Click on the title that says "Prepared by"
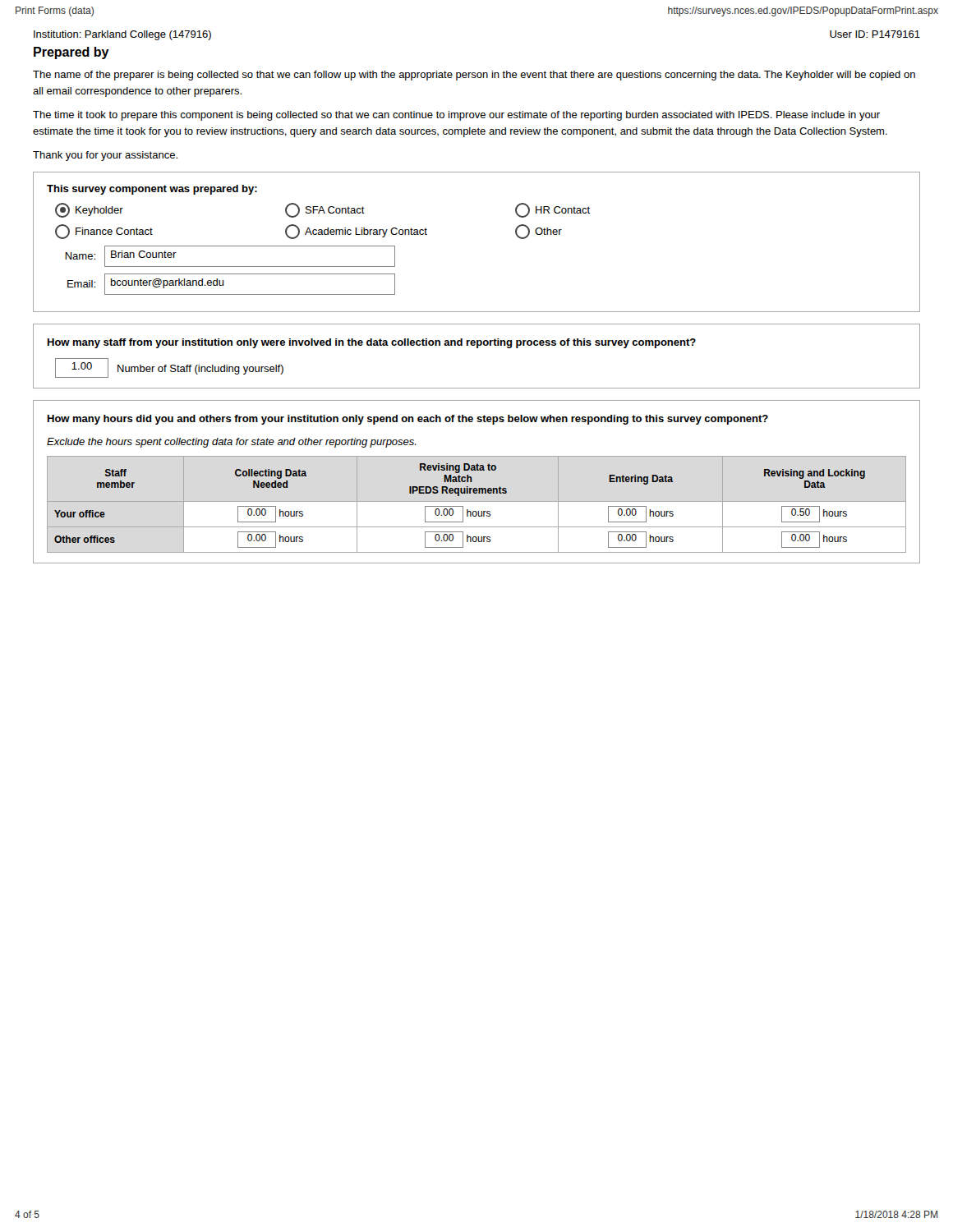The image size is (953, 1232). coord(71,52)
